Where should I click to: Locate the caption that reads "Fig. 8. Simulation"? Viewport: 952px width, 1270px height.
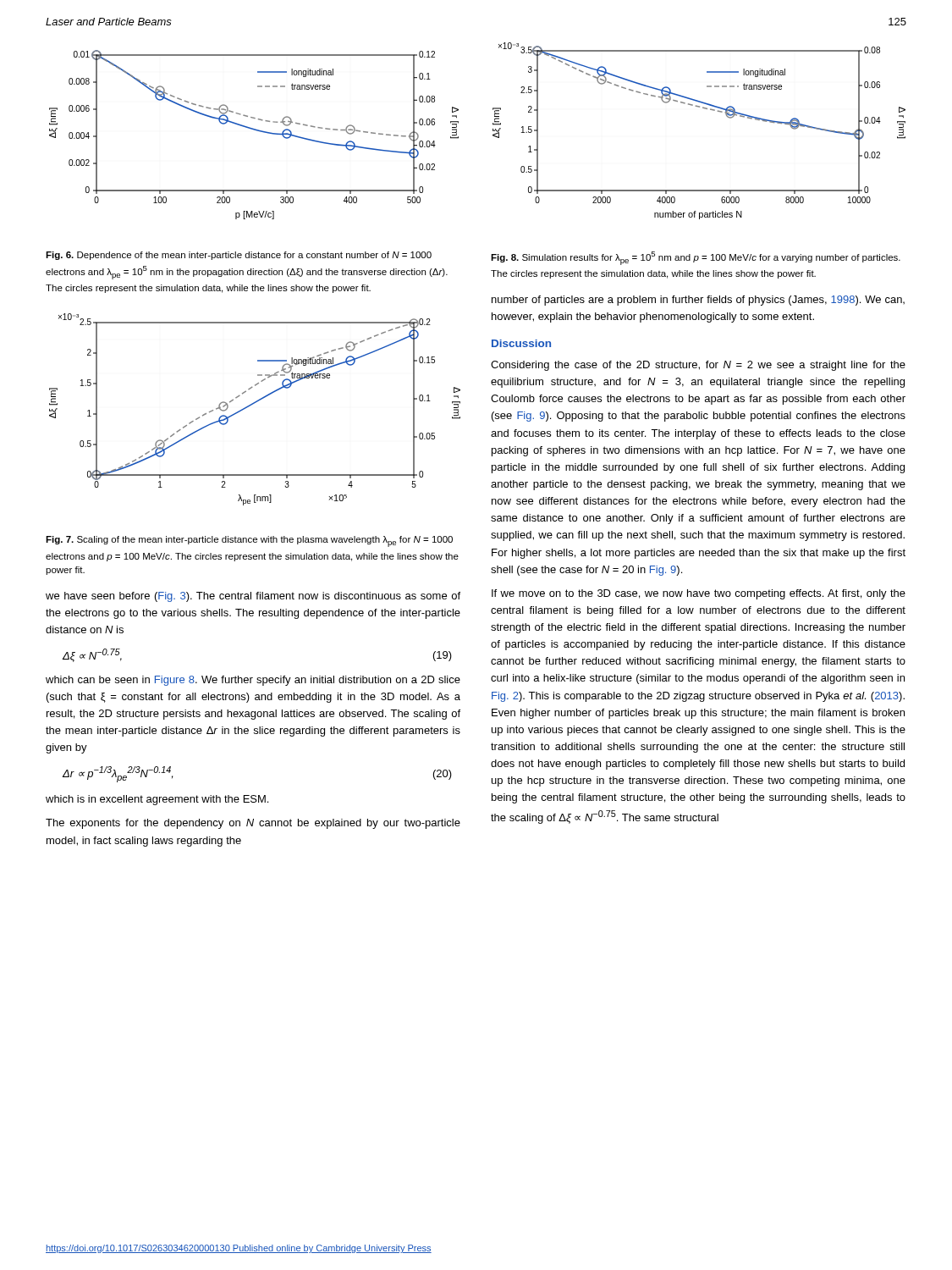click(696, 264)
